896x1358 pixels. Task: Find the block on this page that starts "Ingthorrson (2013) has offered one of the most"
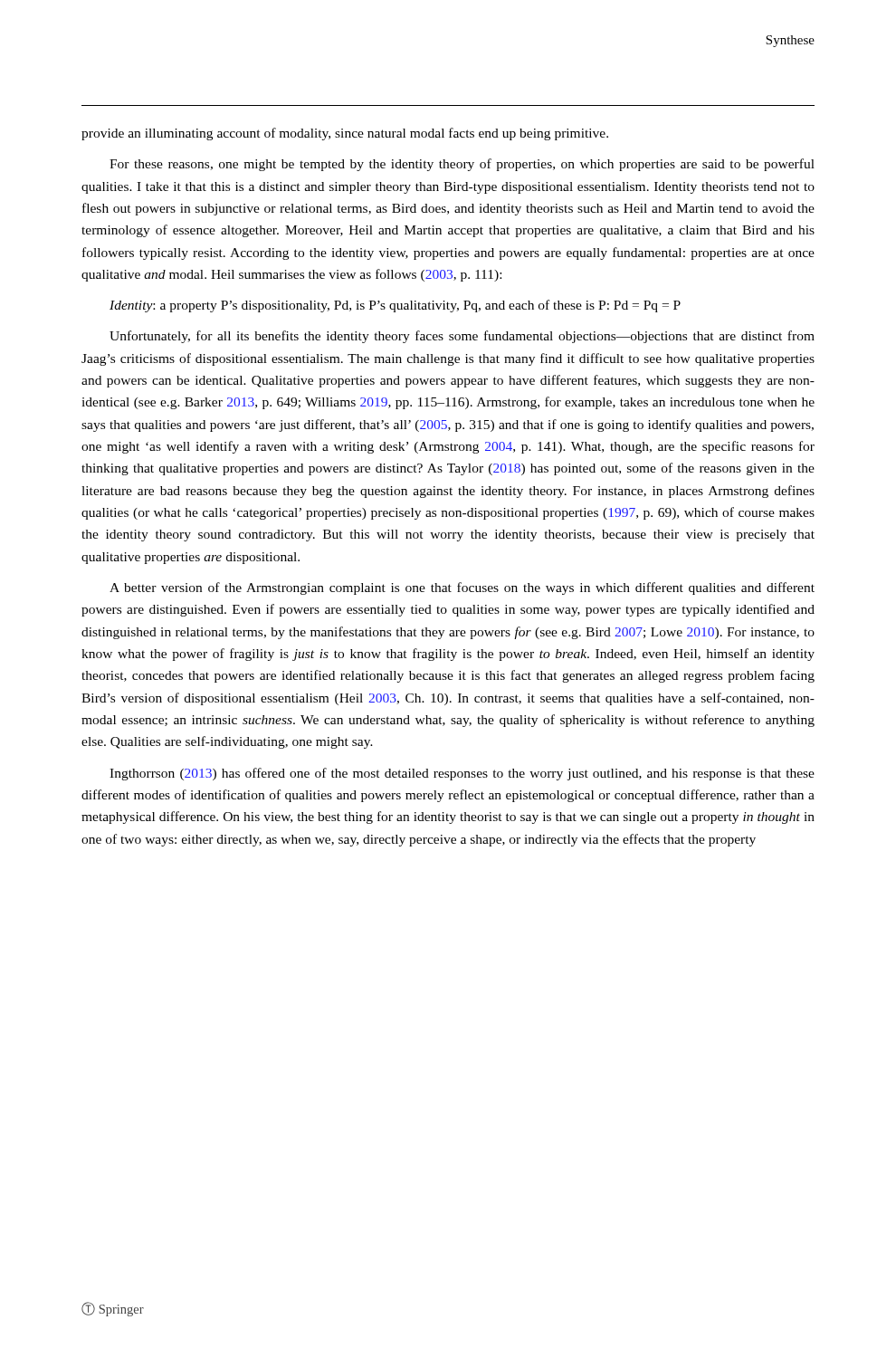click(448, 806)
